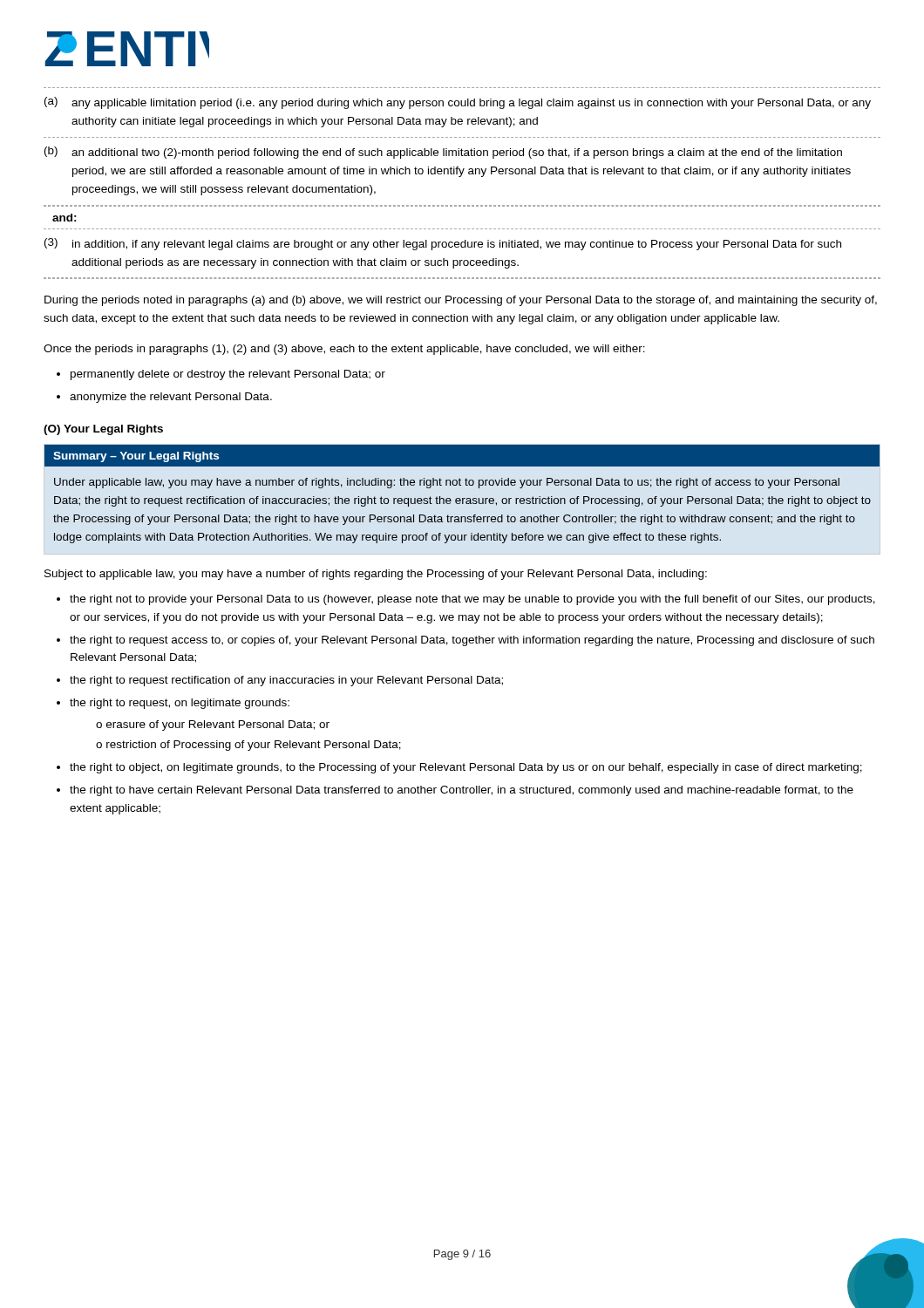Locate the element starting "the right to have"
This screenshot has height=1308, width=924.
pos(462,799)
